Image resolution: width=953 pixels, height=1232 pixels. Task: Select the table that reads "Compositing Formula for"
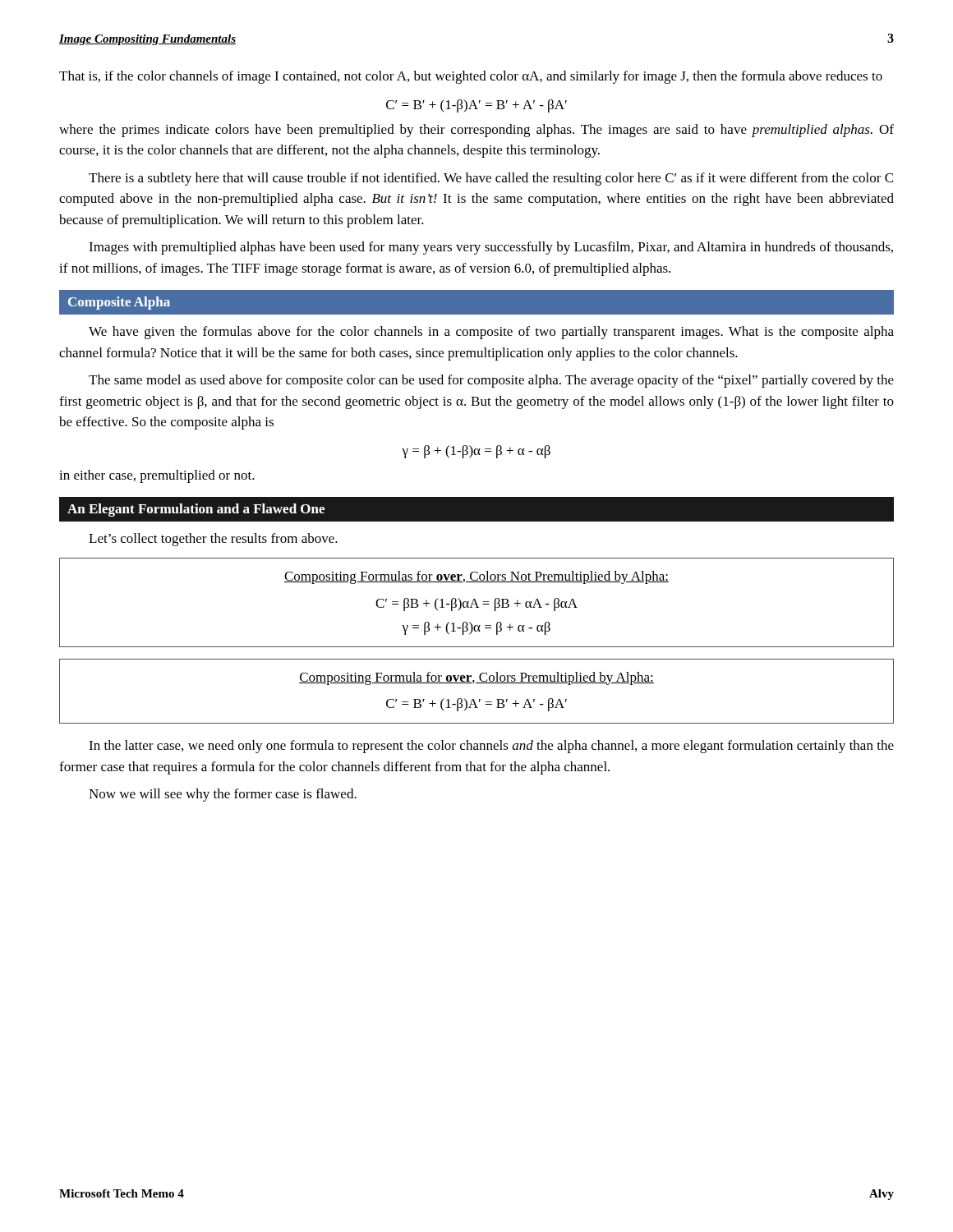click(476, 691)
